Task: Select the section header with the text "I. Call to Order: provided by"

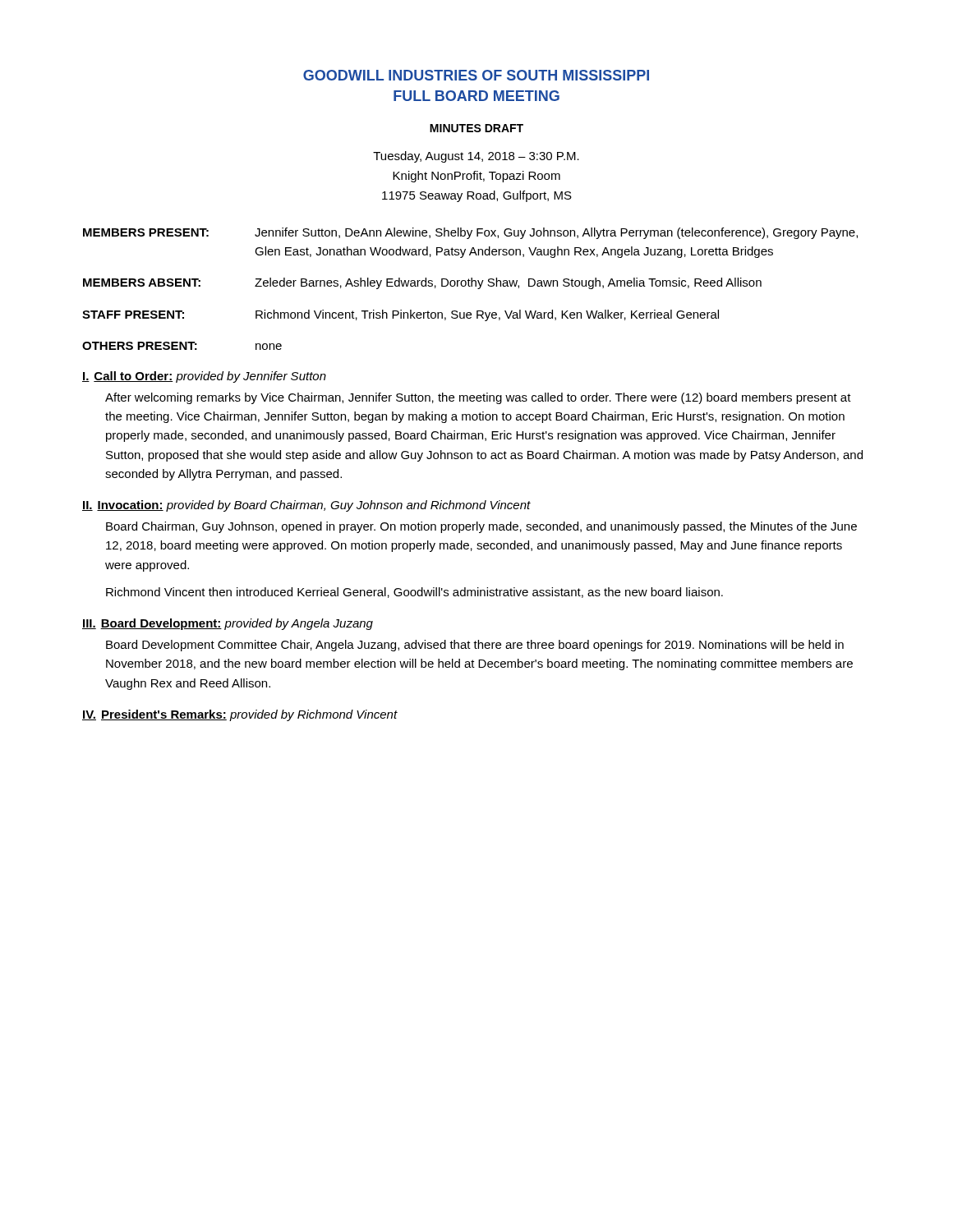Action: pos(204,376)
